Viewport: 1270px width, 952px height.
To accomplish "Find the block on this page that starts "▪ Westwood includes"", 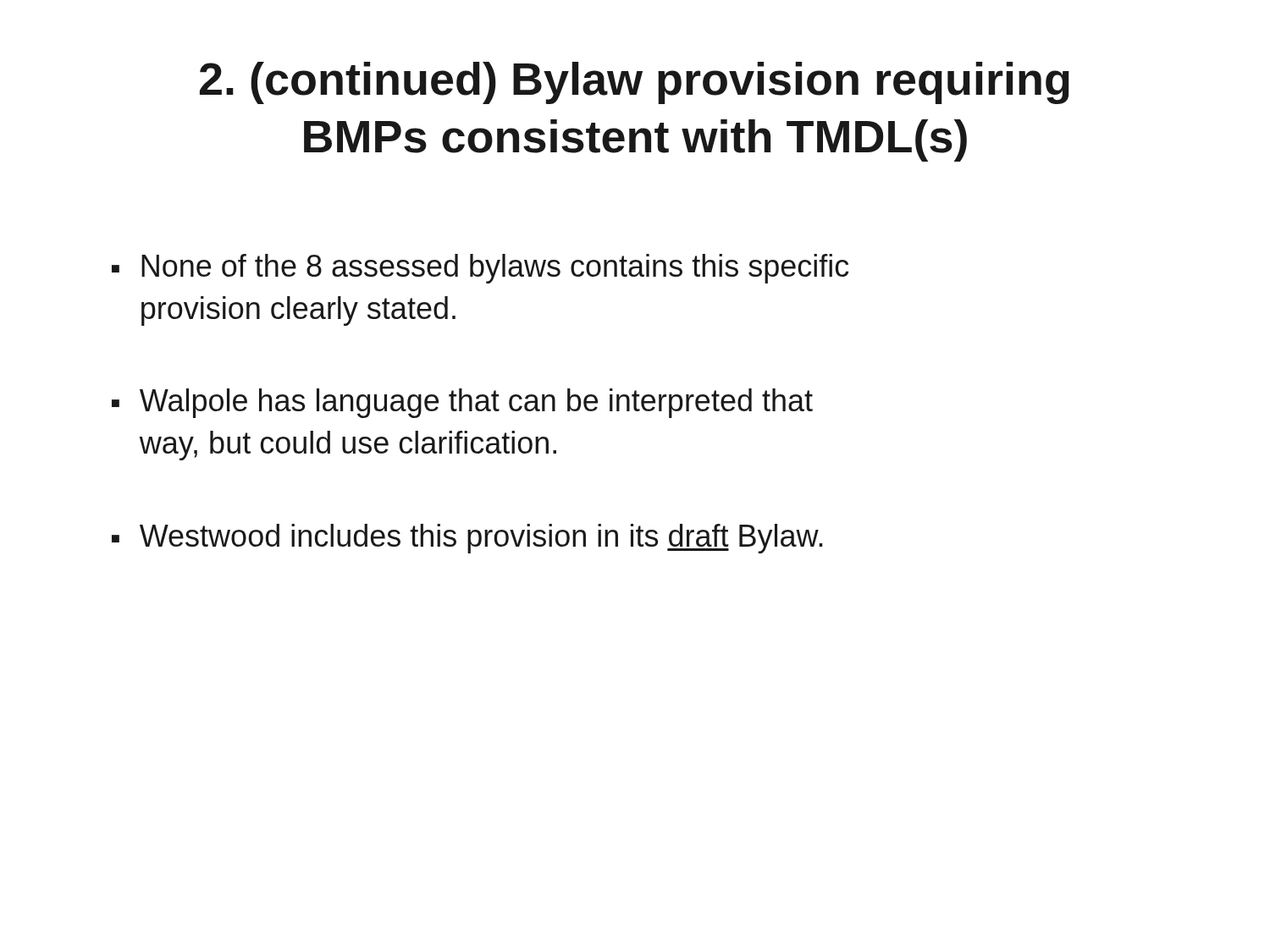I will [468, 537].
